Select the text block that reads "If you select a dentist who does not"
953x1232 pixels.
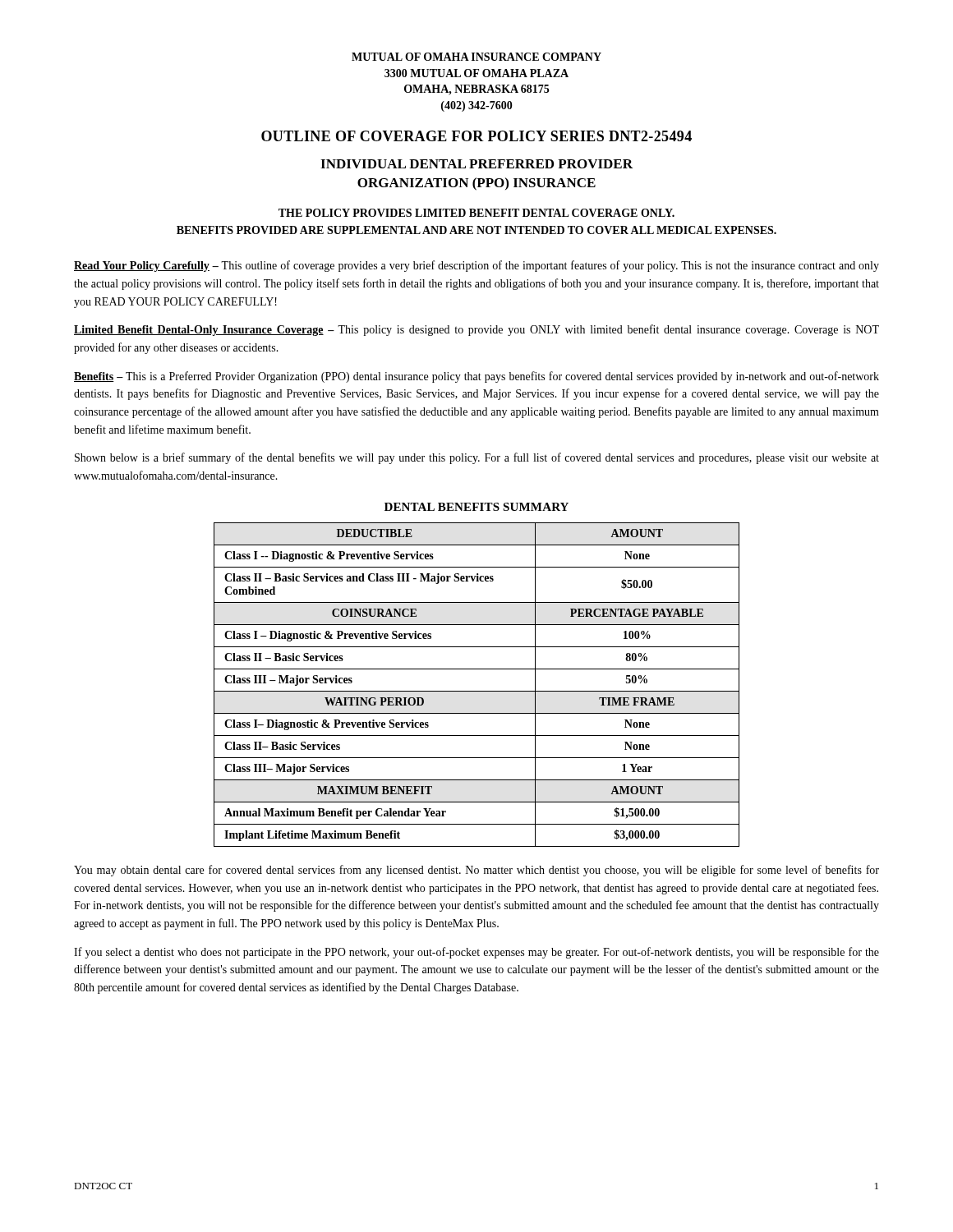(x=476, y=970)
